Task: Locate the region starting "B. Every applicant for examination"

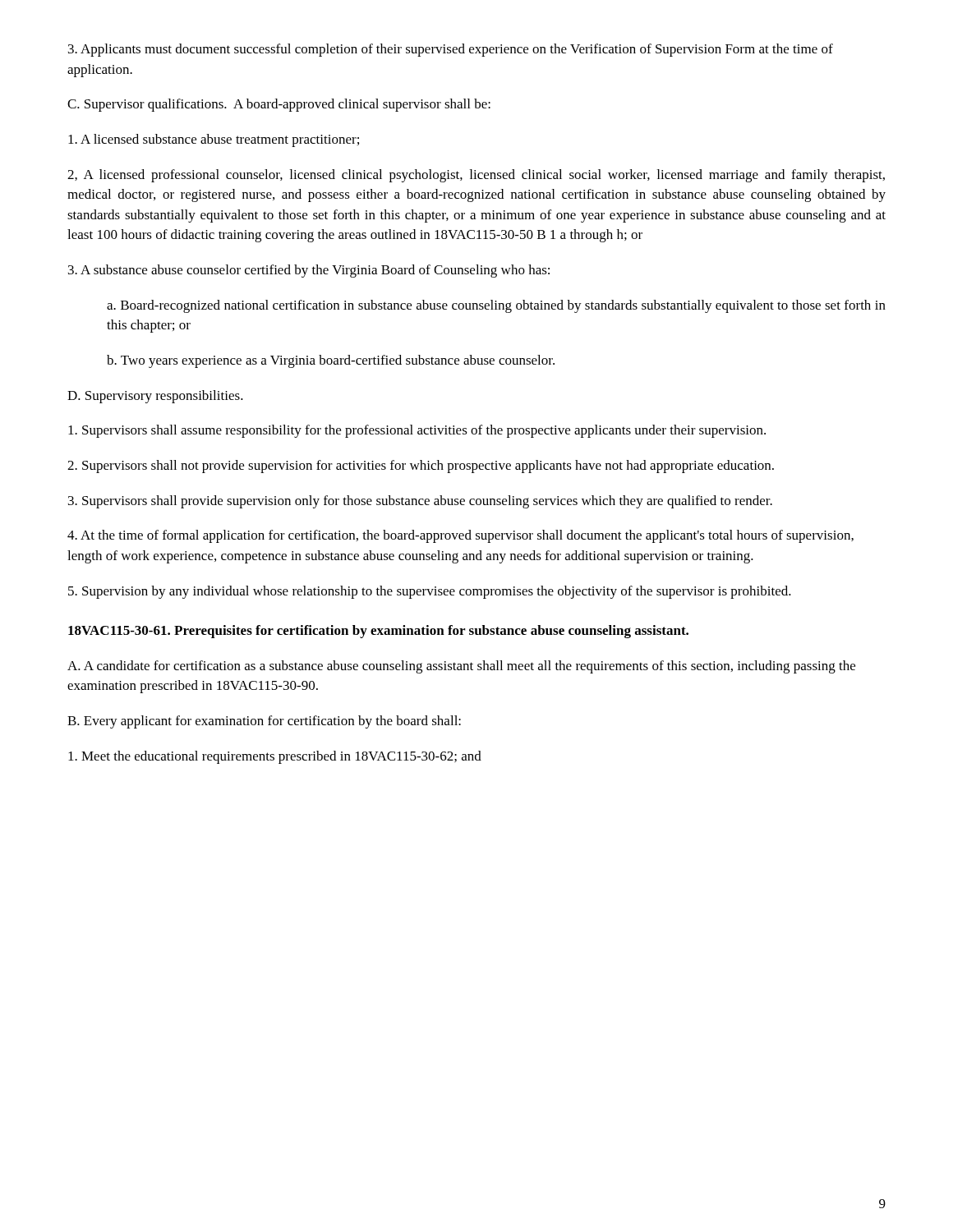Action: pyautogui.click(x=265, y=721)
